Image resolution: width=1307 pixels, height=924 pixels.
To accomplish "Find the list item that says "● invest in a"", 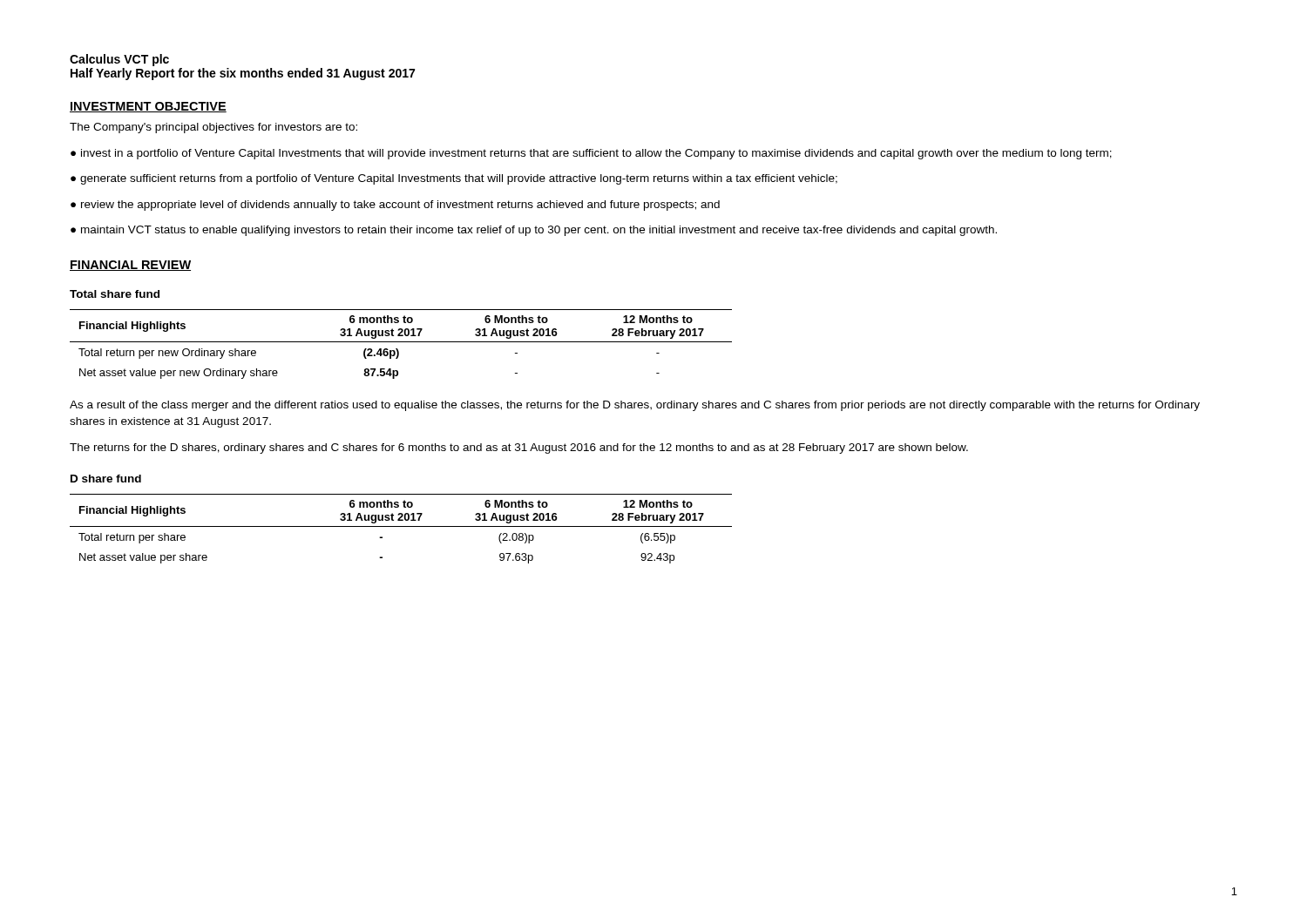I will pyautogui.click(x=591, y=152).
